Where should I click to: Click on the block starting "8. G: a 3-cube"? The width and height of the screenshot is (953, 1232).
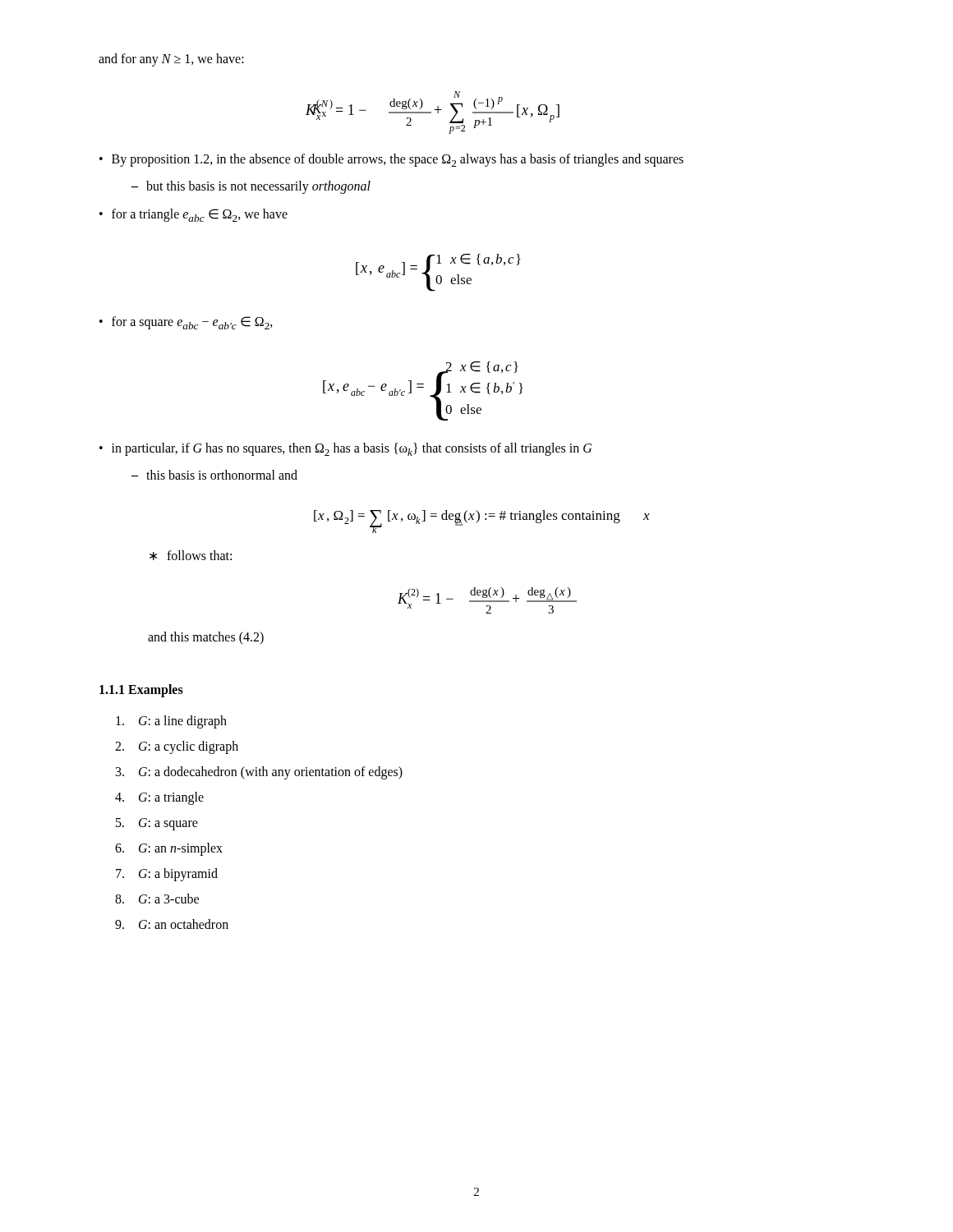click(157, 899)
